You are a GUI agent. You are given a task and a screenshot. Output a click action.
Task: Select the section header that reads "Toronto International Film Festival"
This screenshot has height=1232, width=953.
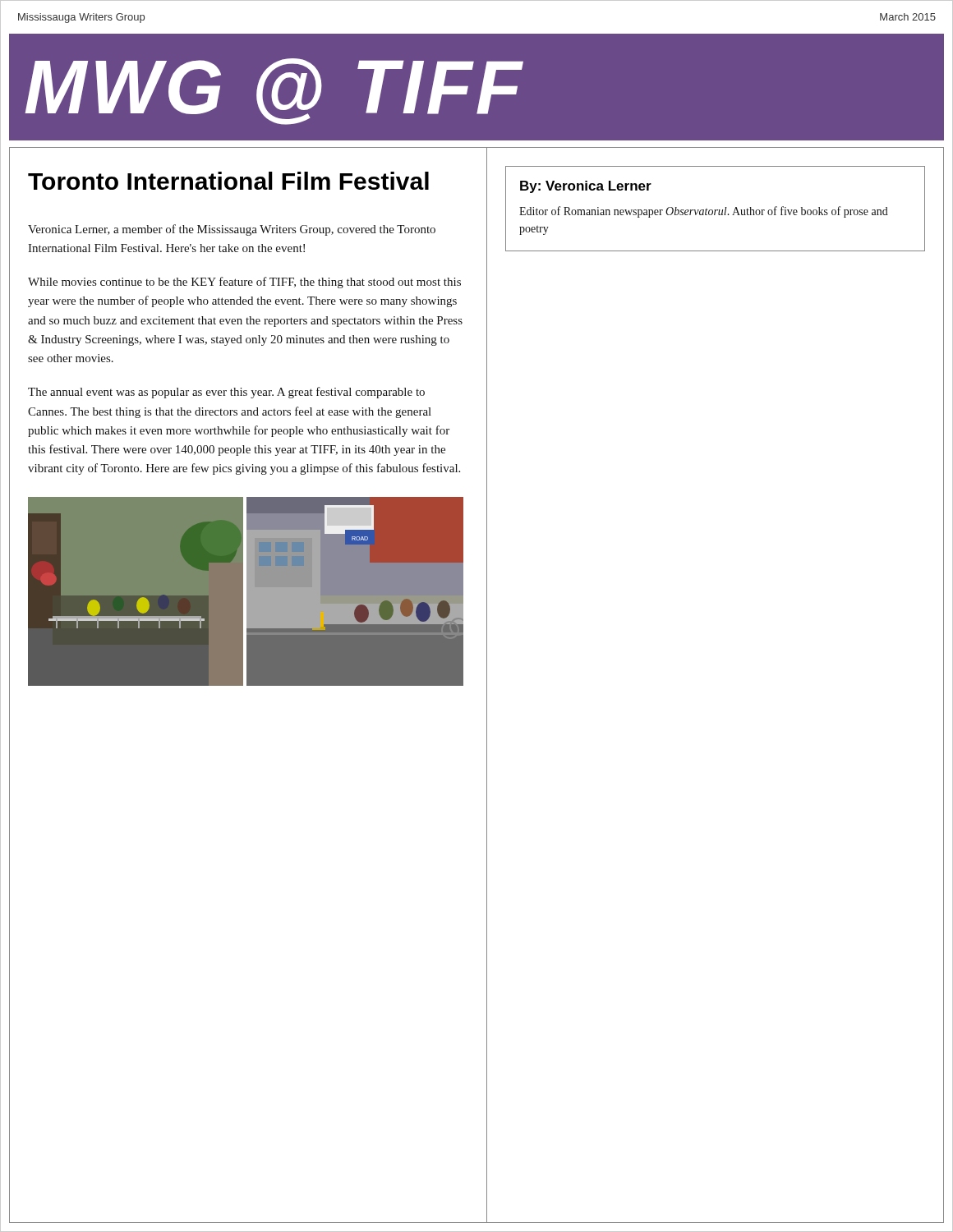click(x=229, y=181)
